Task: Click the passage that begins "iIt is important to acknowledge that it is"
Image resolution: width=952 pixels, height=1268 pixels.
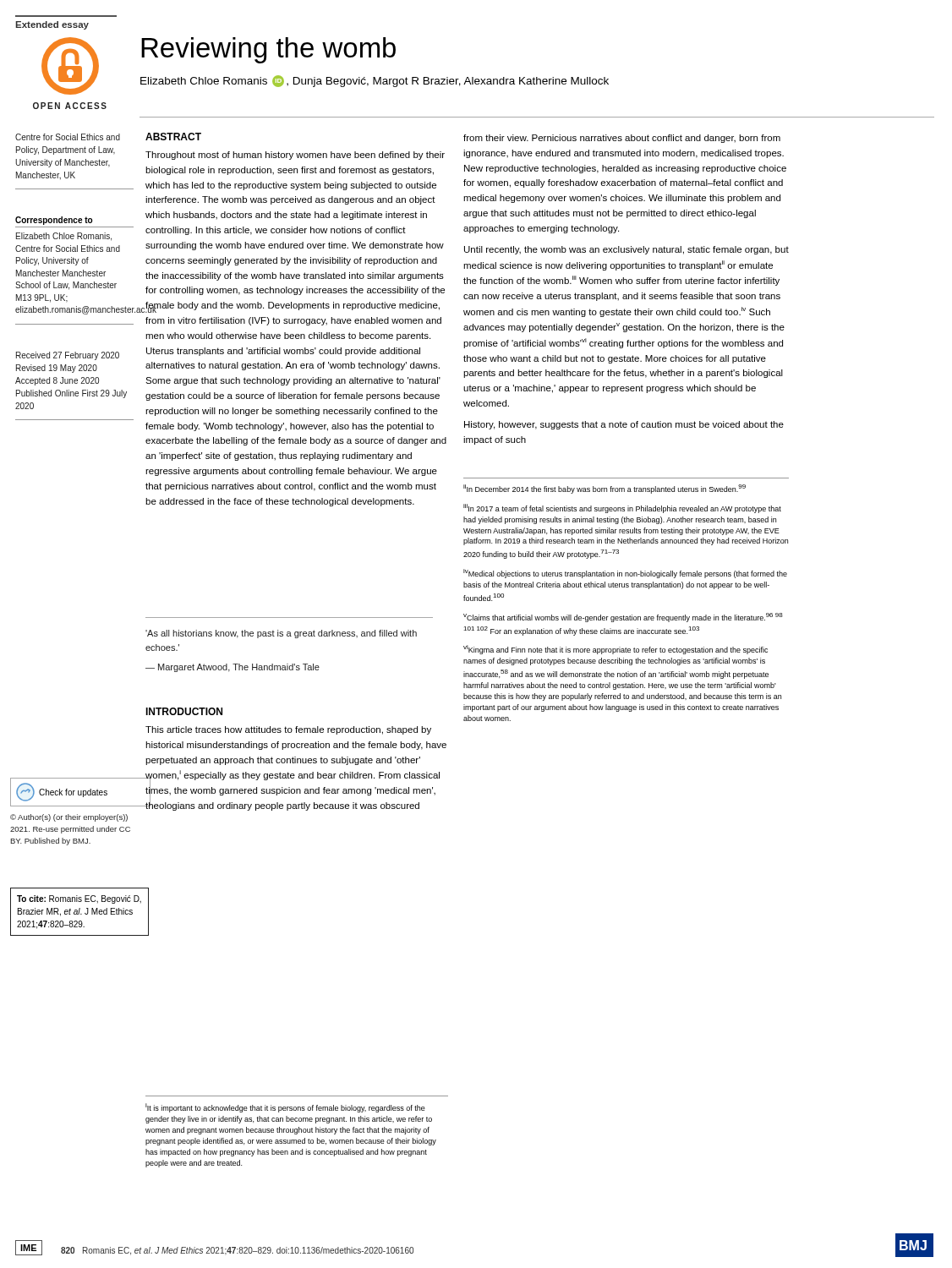Action: pyautogui.click(x=291, y=1135)
